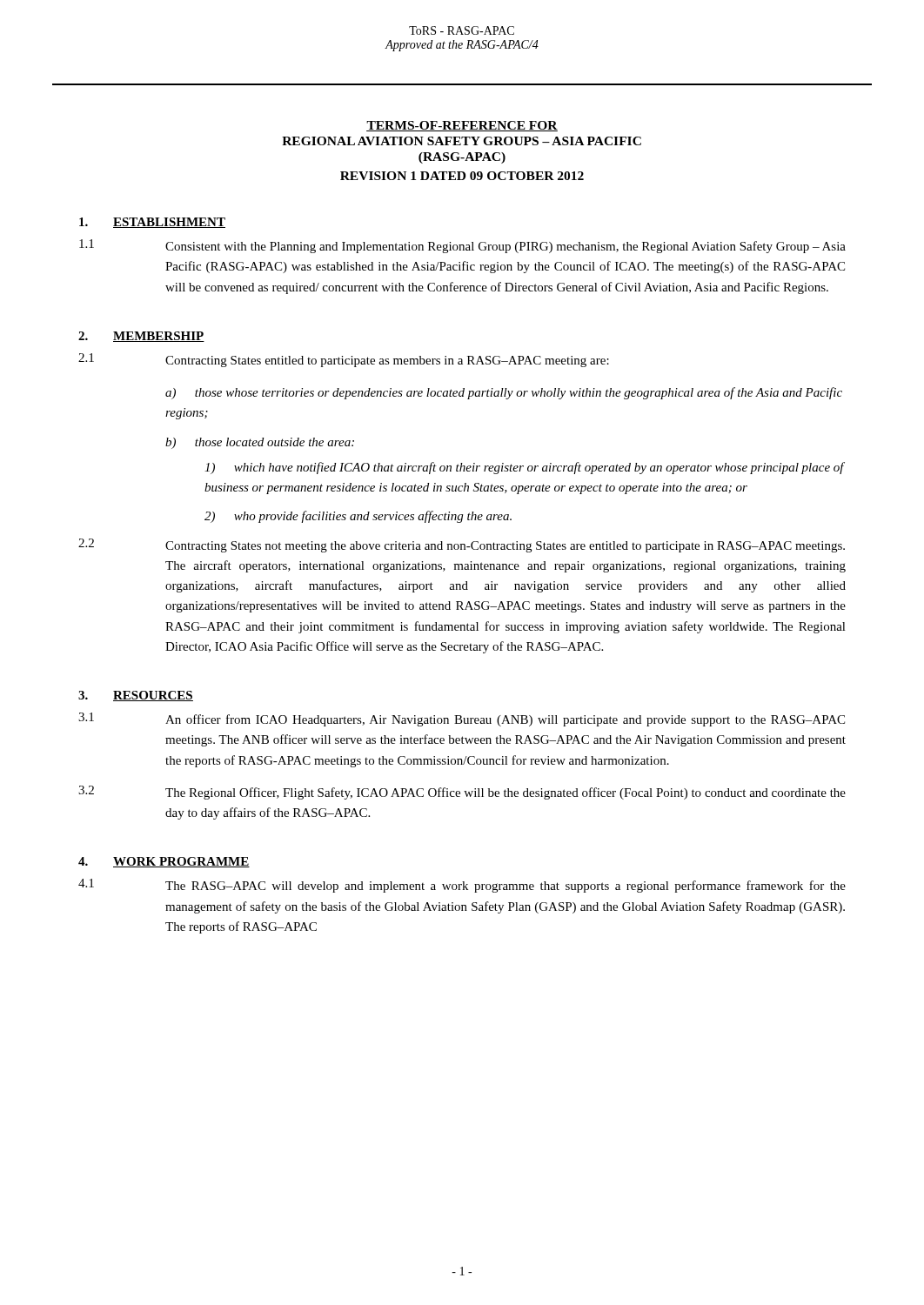Click on the text block starting "a) those whose territories or"
The image size is (924, 1305).
[504, 401]
